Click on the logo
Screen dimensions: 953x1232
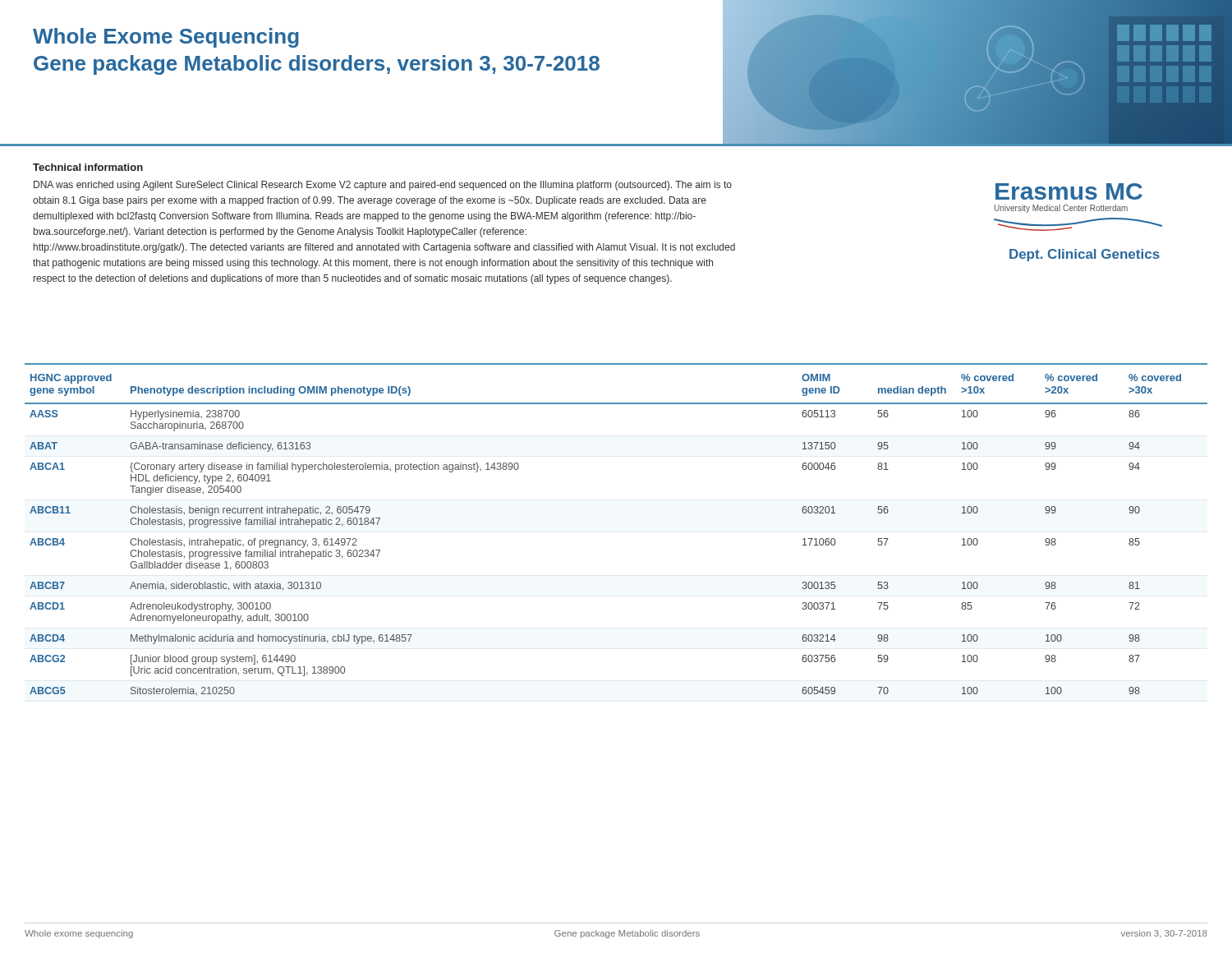(1084, 203)
